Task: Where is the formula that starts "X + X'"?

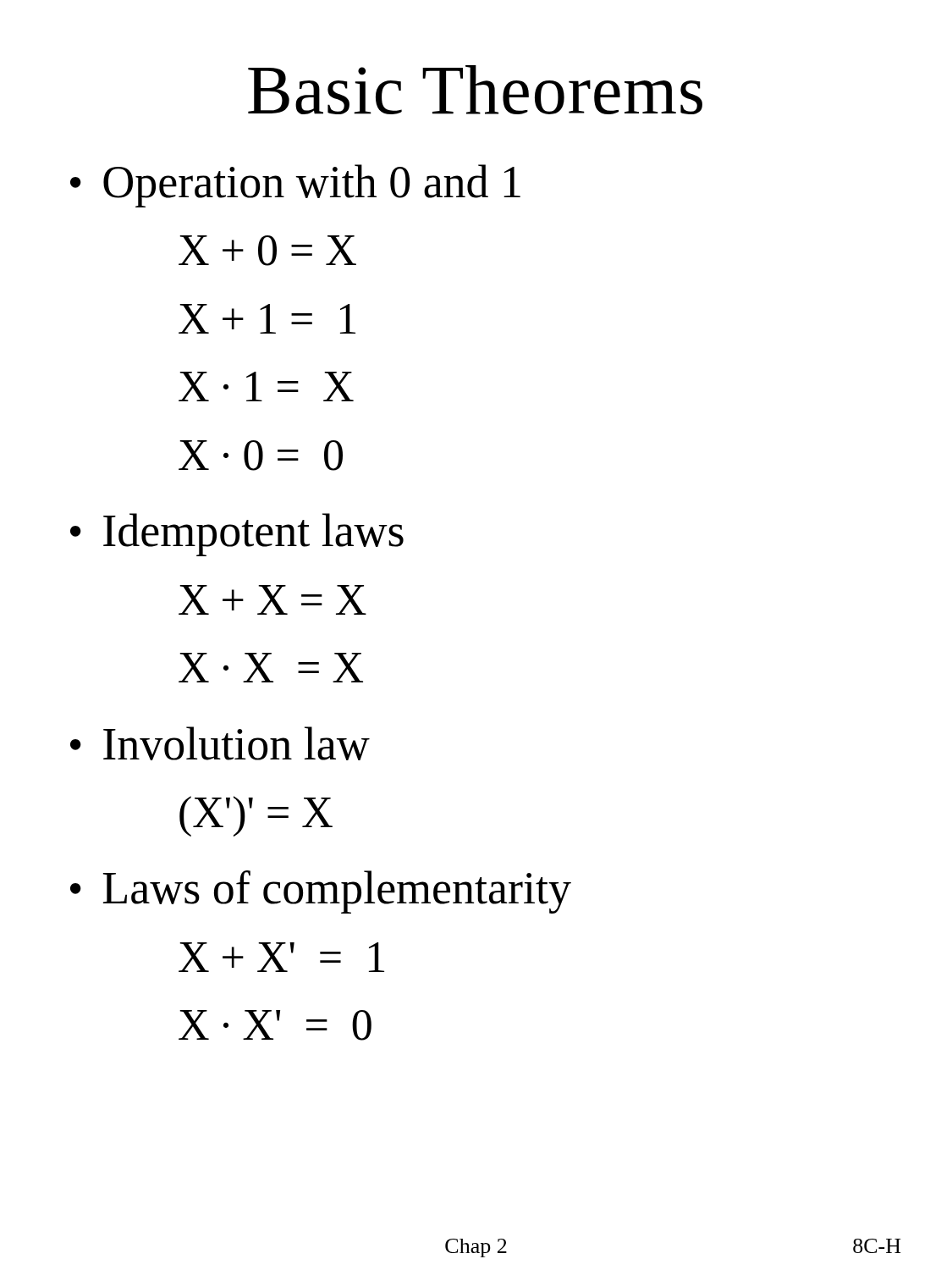Action: point(282,957)
